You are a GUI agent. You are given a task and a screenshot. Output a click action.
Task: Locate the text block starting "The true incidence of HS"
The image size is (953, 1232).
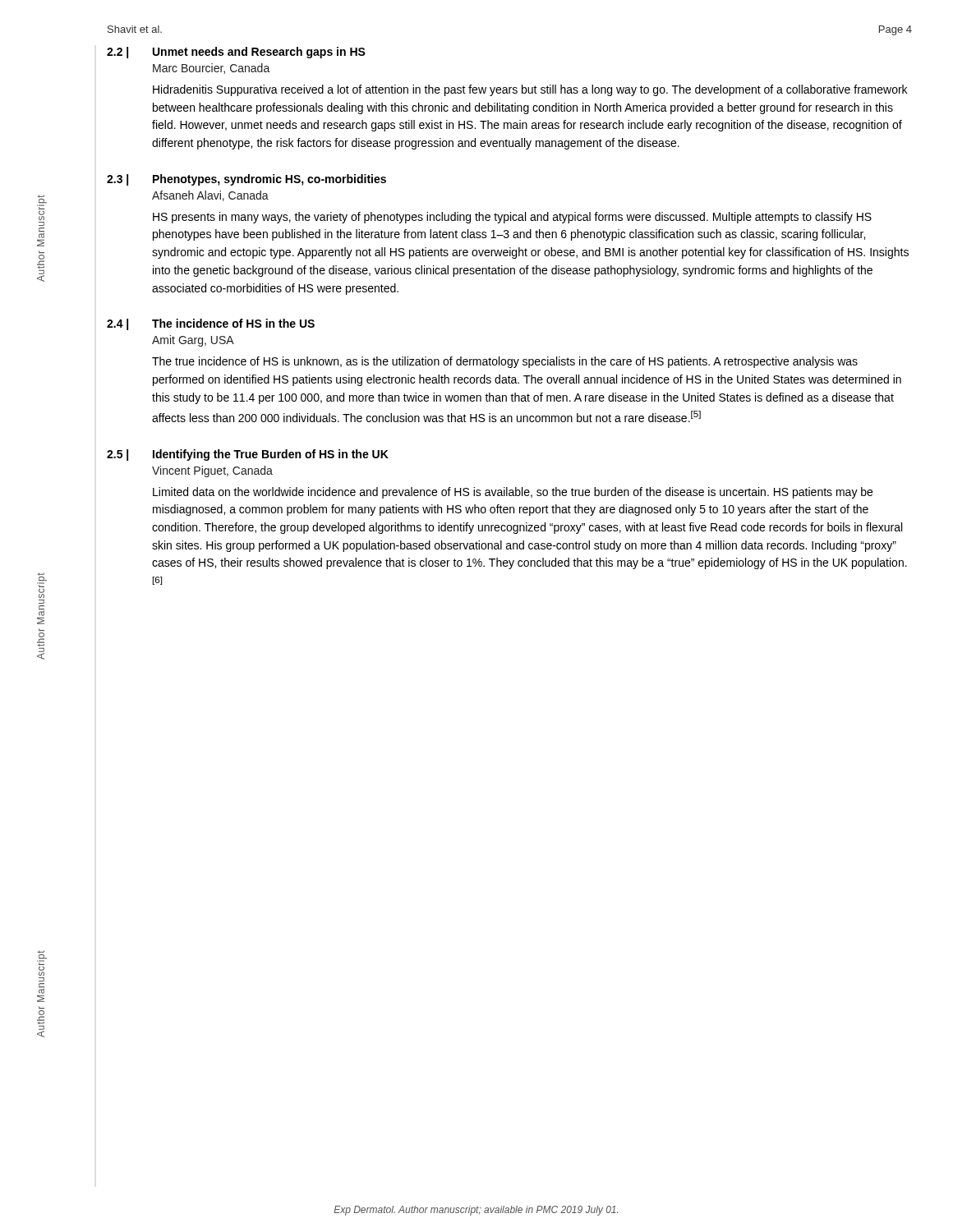pos(527,390)
